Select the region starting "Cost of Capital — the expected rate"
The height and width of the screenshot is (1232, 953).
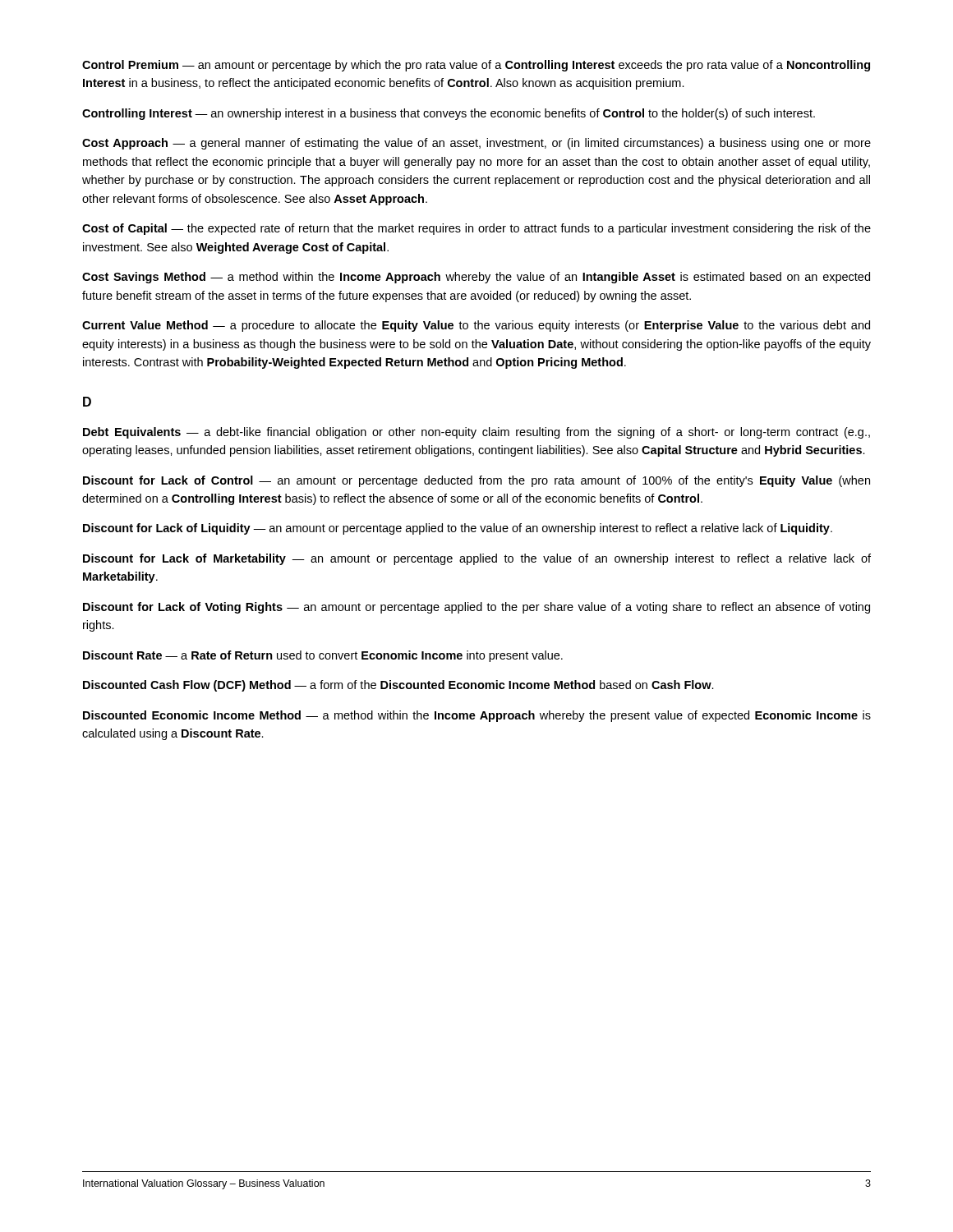coord(476,238)
